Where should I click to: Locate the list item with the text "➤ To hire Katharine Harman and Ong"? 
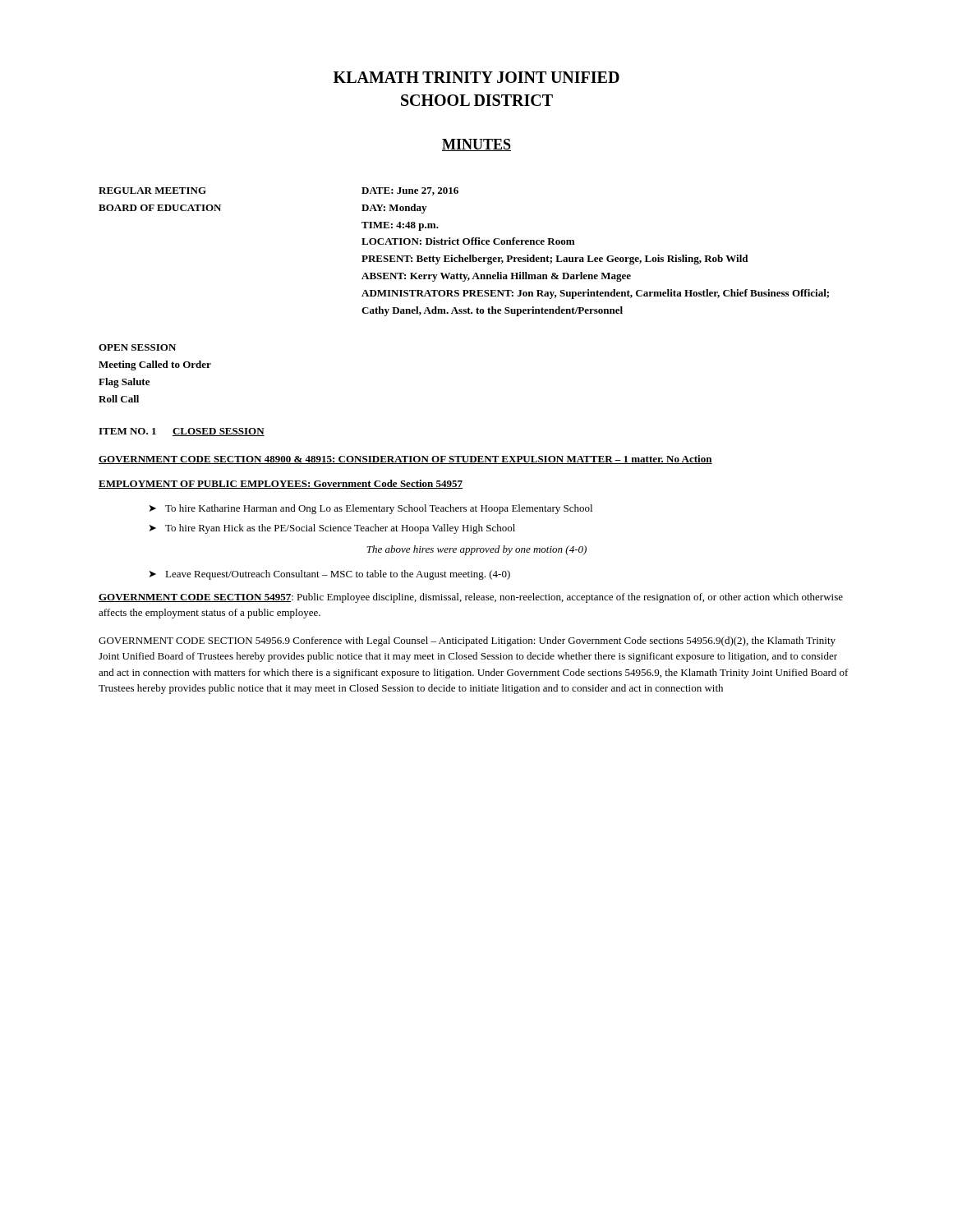[501, 508]
